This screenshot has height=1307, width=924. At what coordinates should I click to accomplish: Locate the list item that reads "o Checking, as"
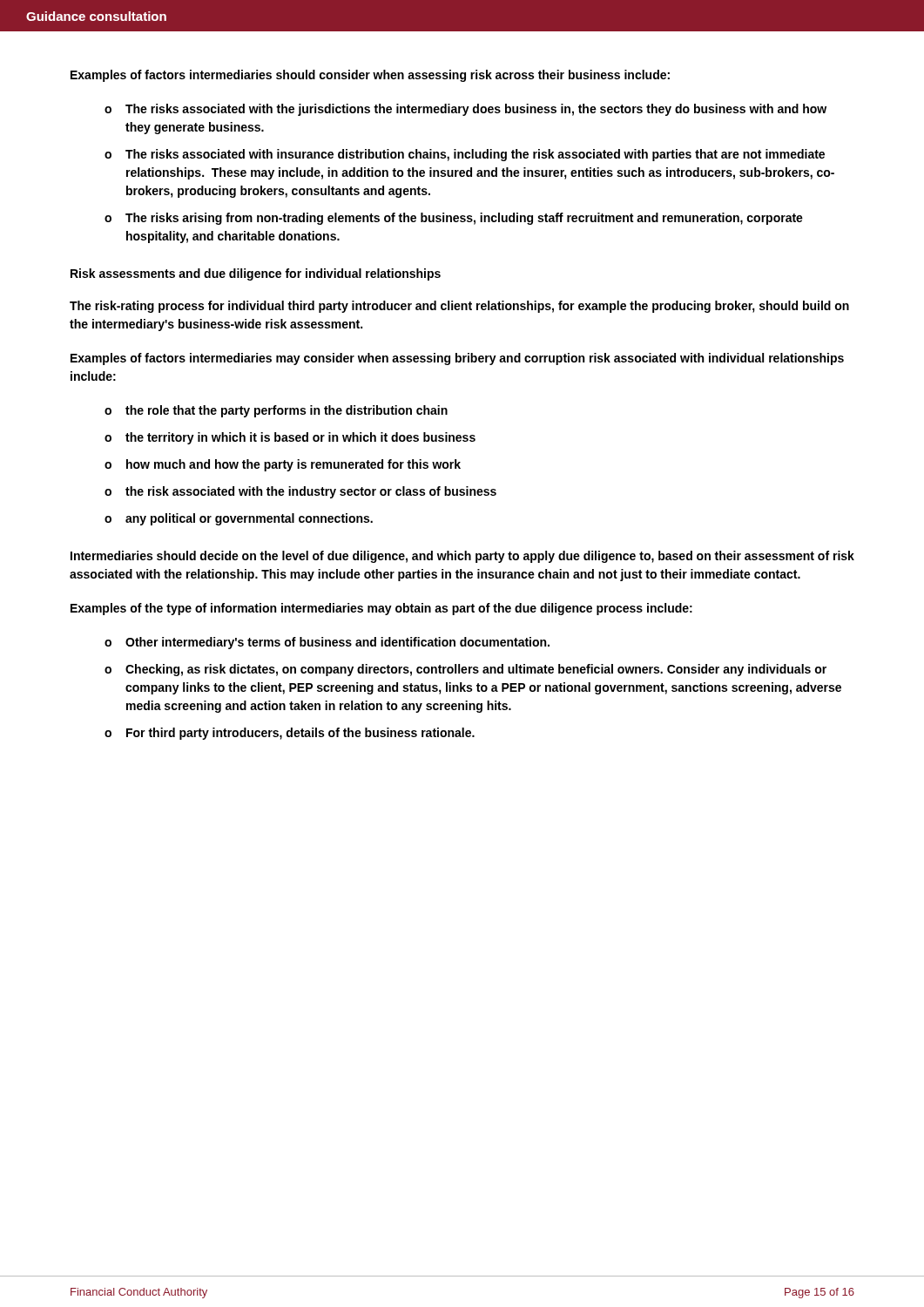click(479, 688)
